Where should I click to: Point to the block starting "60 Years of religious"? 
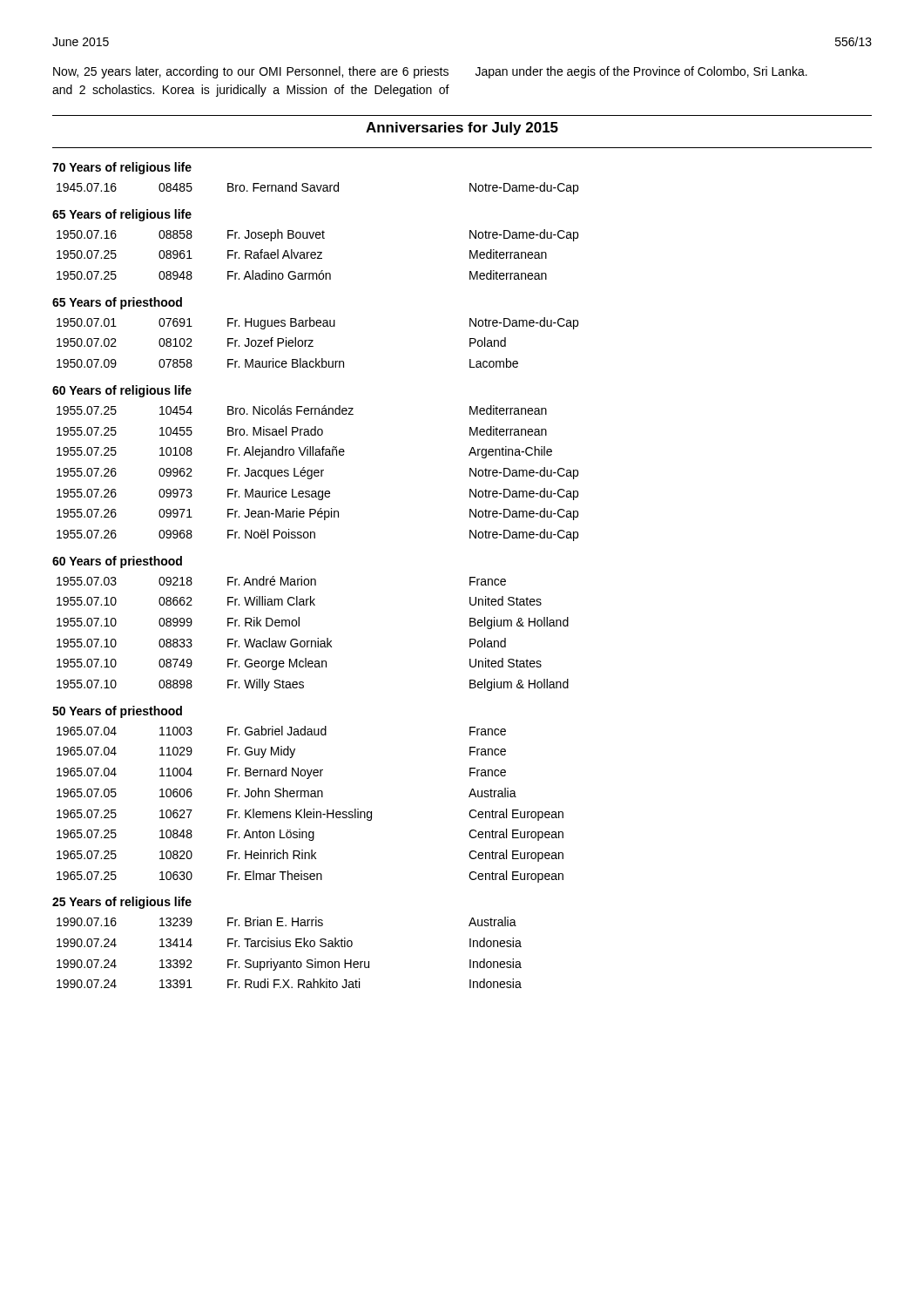[x=122, y=390]
